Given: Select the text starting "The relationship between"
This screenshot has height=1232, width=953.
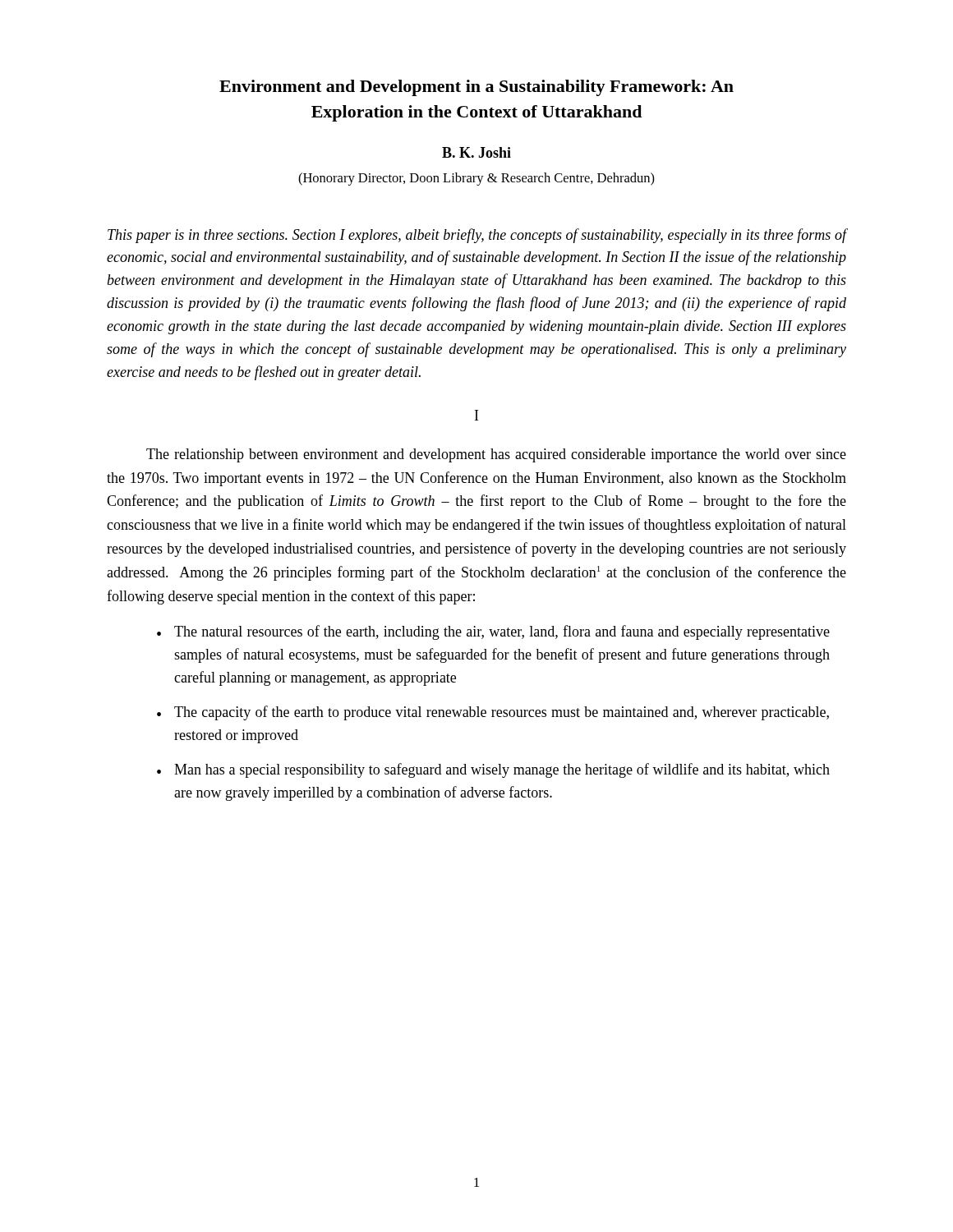Looking at the screenshot, I should 476,525.
